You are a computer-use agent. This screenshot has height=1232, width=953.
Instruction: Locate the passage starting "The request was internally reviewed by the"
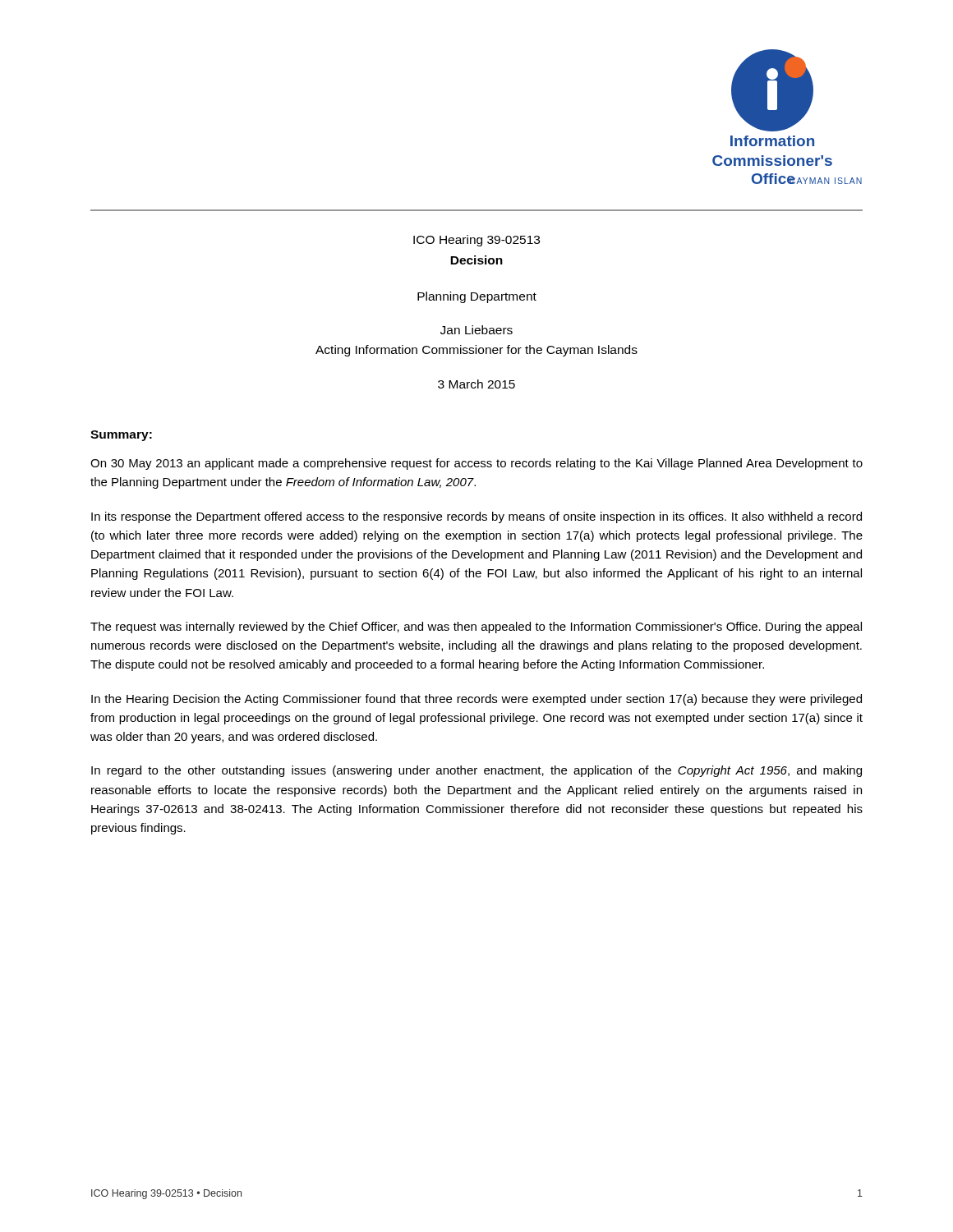pos(476,645)
